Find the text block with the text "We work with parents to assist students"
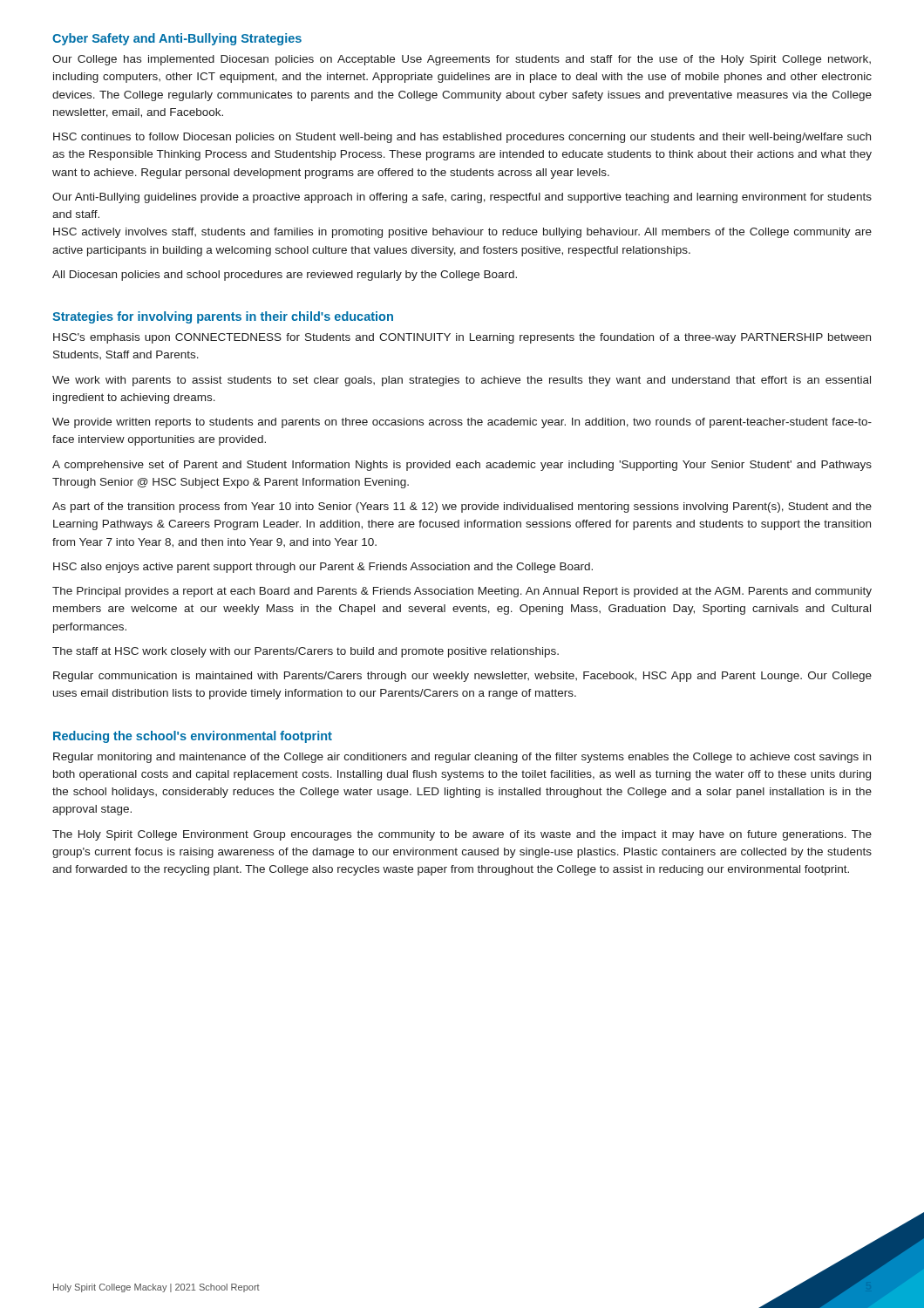 462,388
